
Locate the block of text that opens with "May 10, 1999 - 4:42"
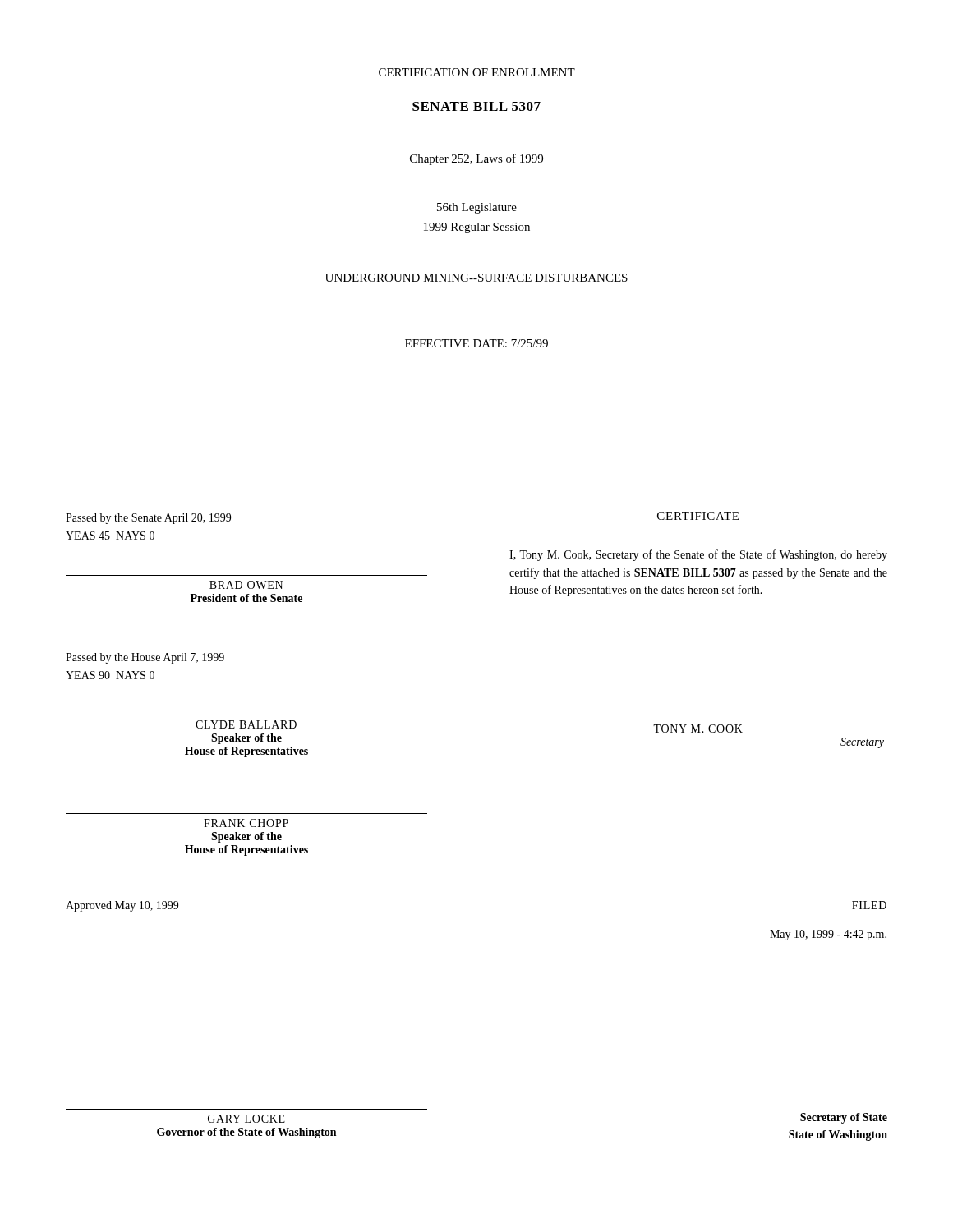[x=828, y=934]
